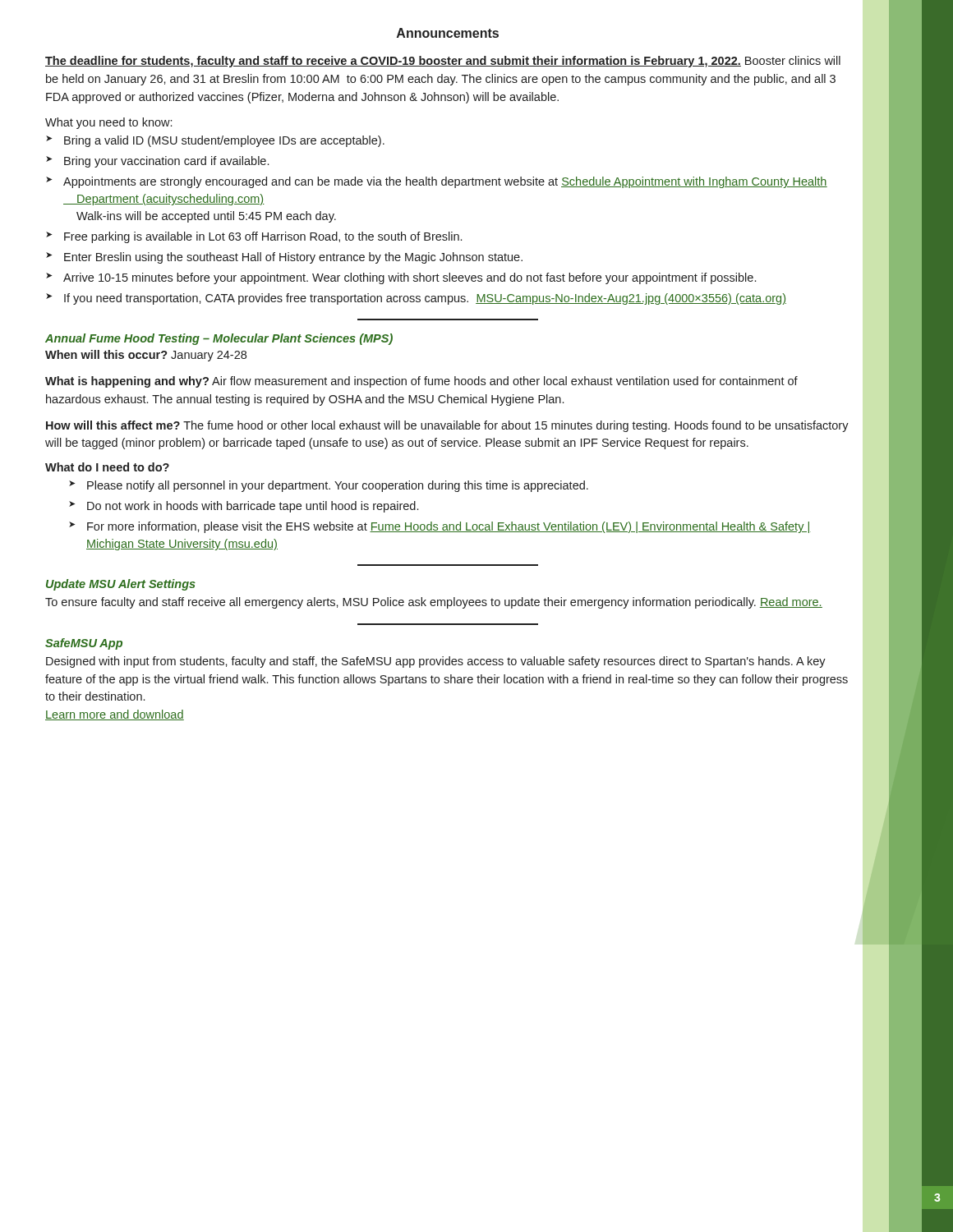Click the passage that begins "Please notify all personnel"
The image size is (953, 1232).
[x=338, y=486]
